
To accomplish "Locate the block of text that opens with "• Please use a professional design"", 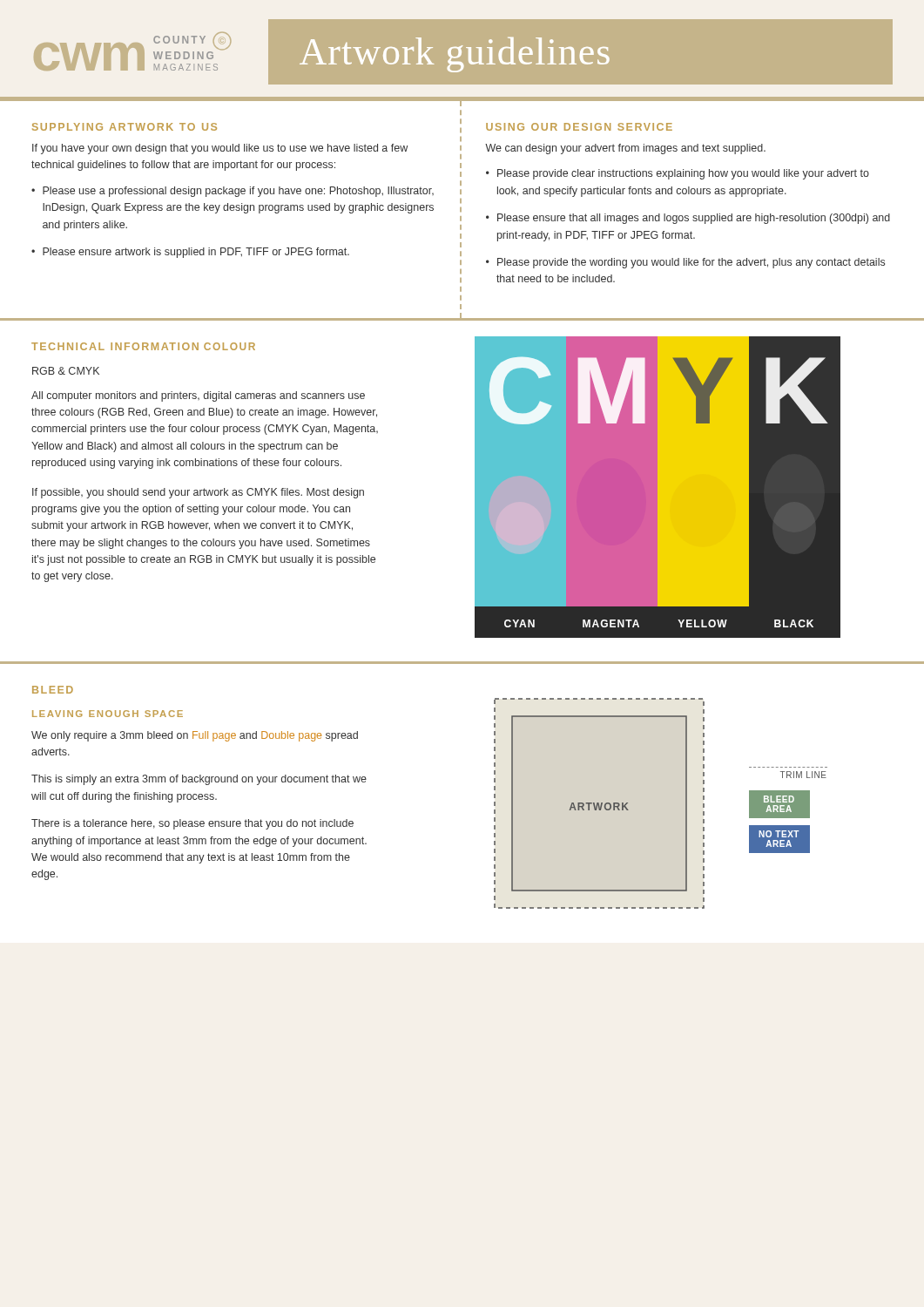I will click(235, 208).
